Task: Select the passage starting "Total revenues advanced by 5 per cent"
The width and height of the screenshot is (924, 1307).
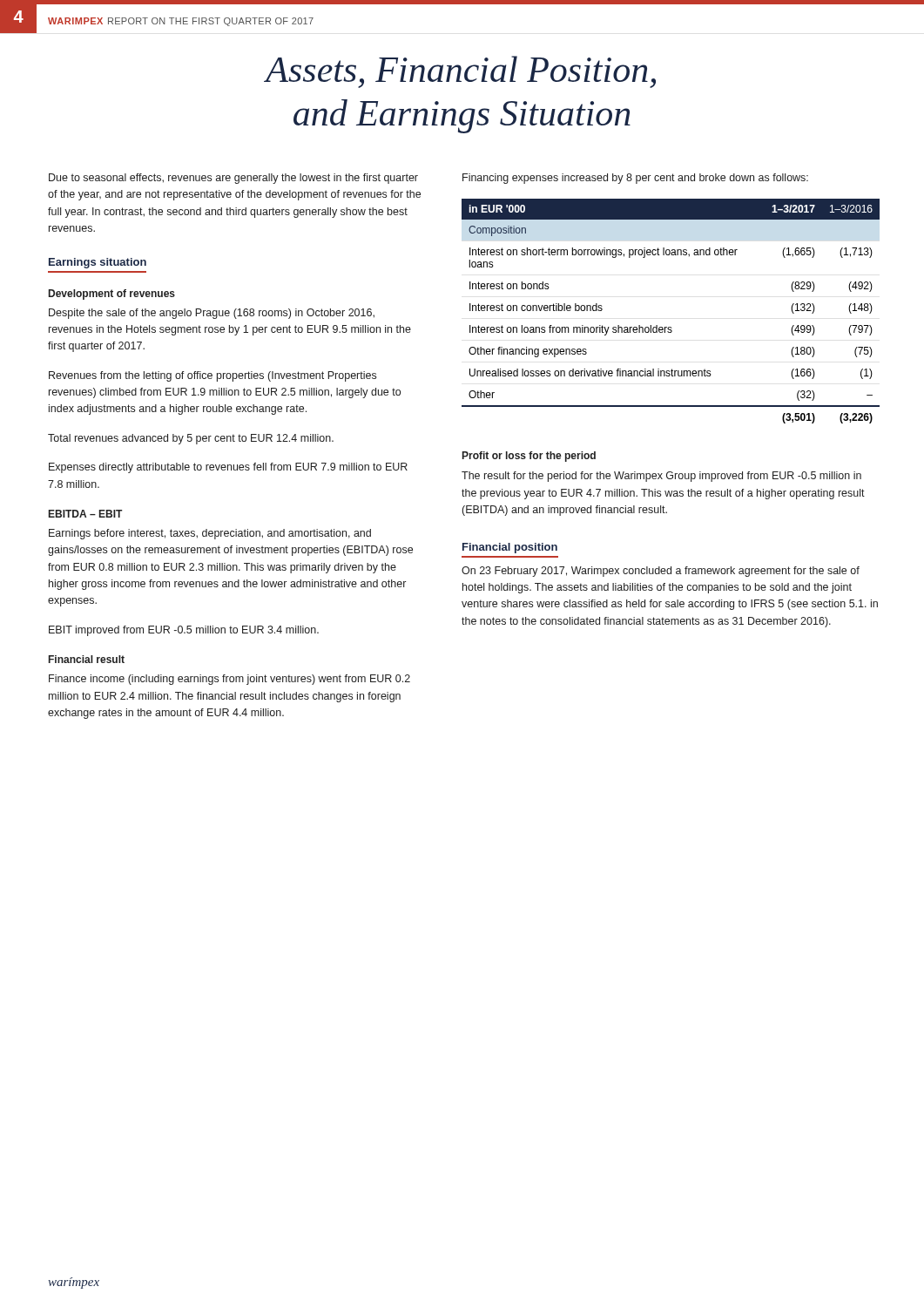Action: coord(191,438)
